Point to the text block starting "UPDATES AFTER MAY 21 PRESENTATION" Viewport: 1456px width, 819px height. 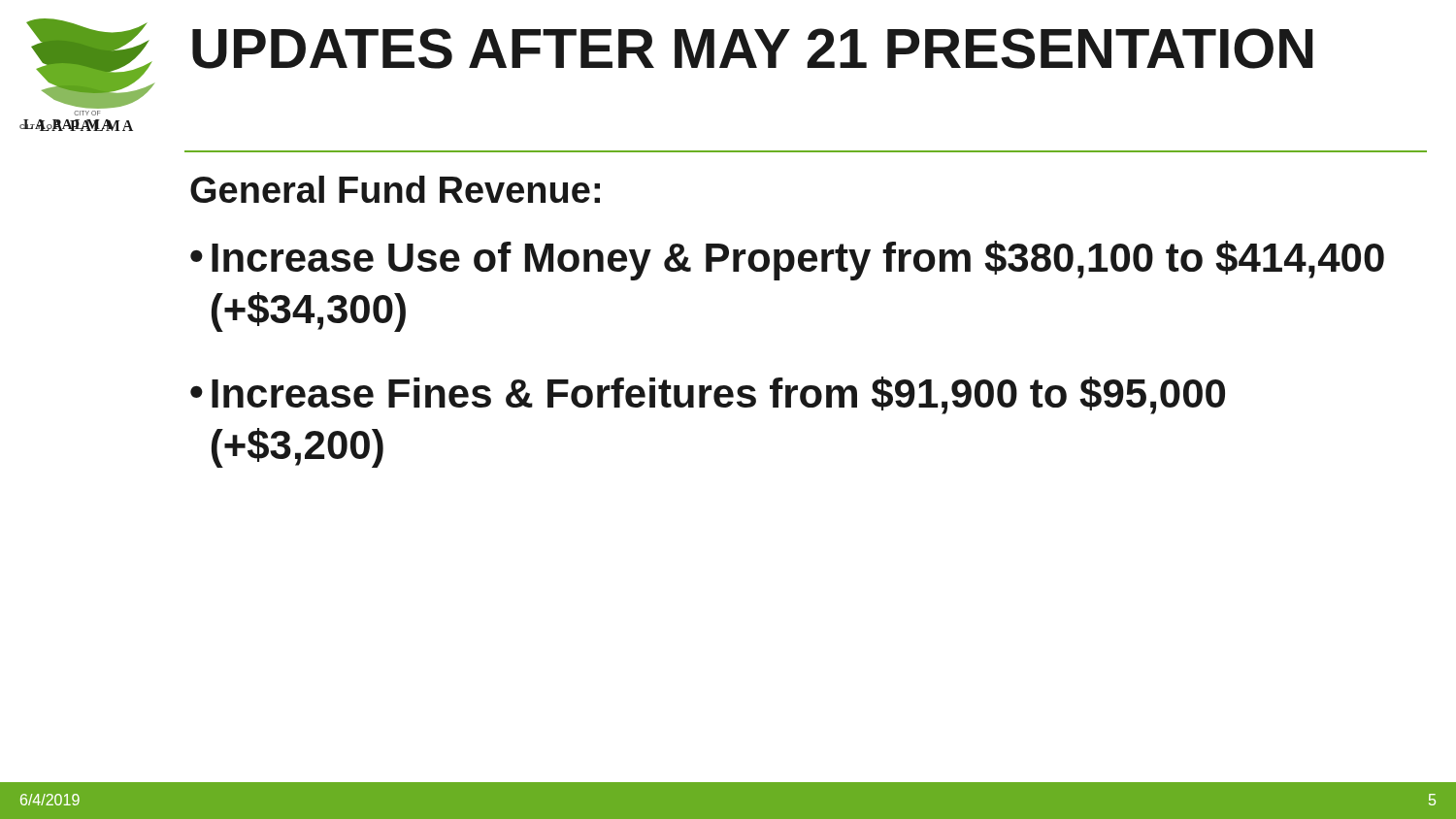click(808, 48)
